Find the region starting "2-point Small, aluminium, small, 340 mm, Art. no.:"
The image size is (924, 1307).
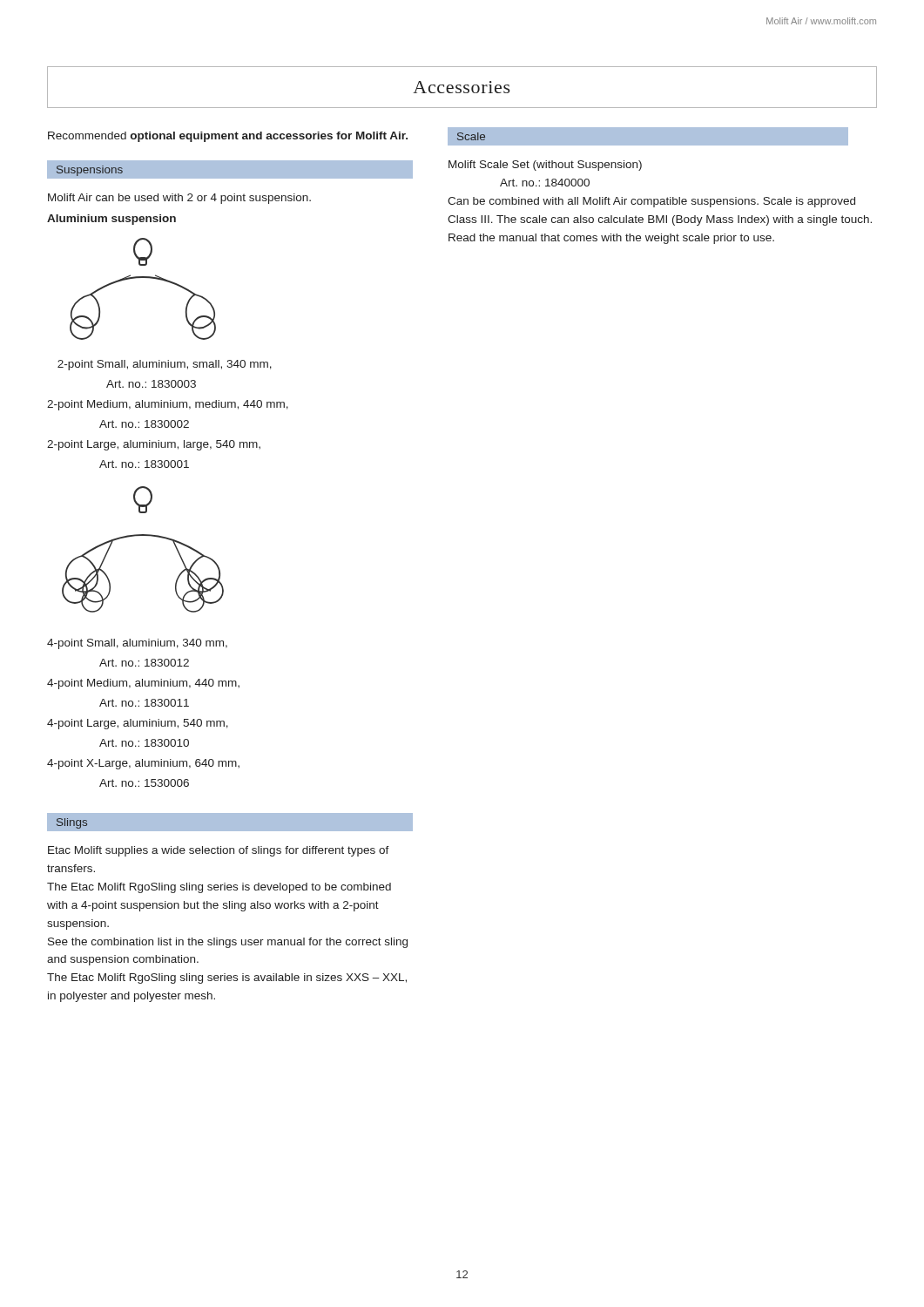click(x=163, y=374)
